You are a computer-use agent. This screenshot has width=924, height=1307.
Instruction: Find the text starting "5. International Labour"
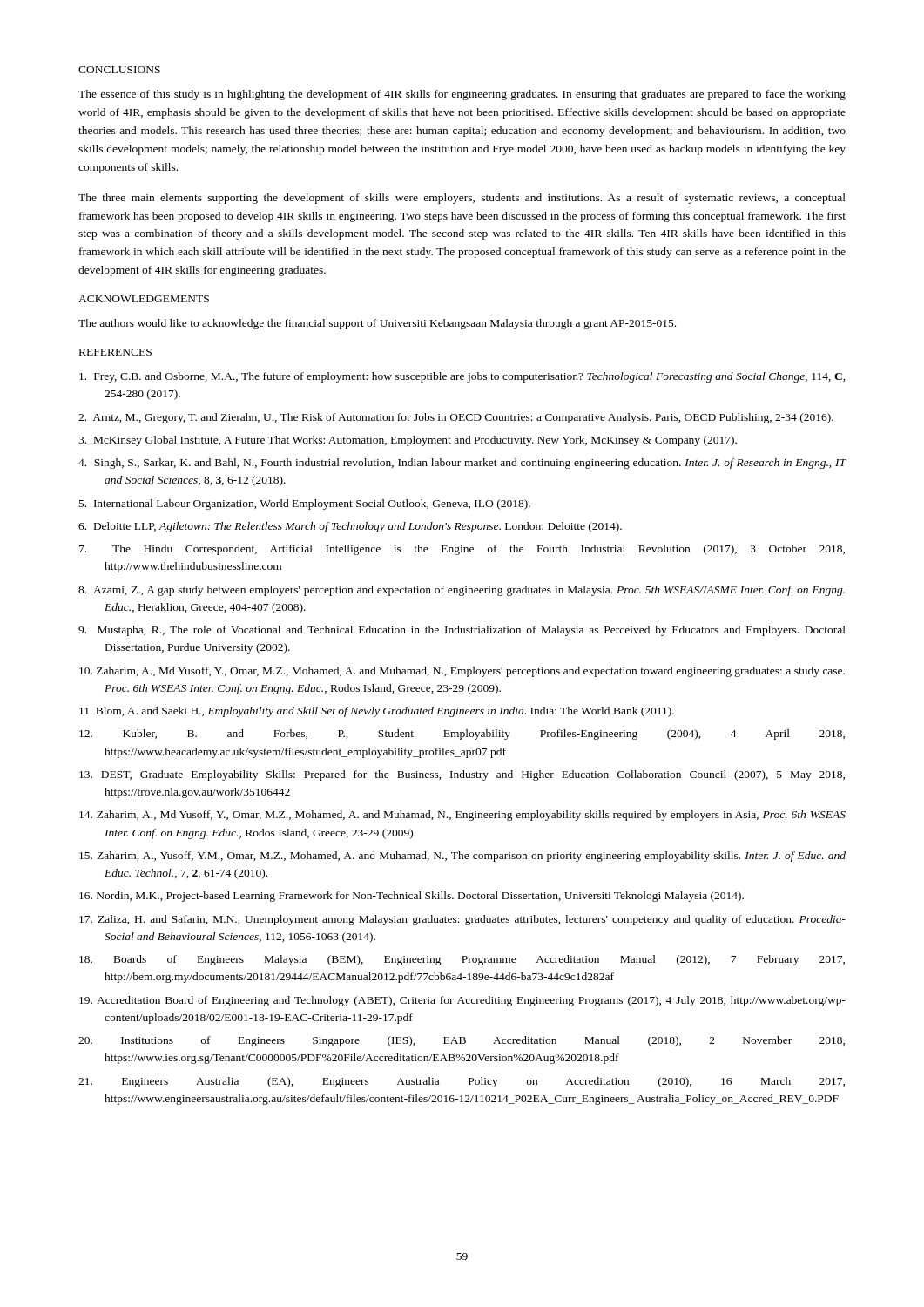click(x=305, y=503)
